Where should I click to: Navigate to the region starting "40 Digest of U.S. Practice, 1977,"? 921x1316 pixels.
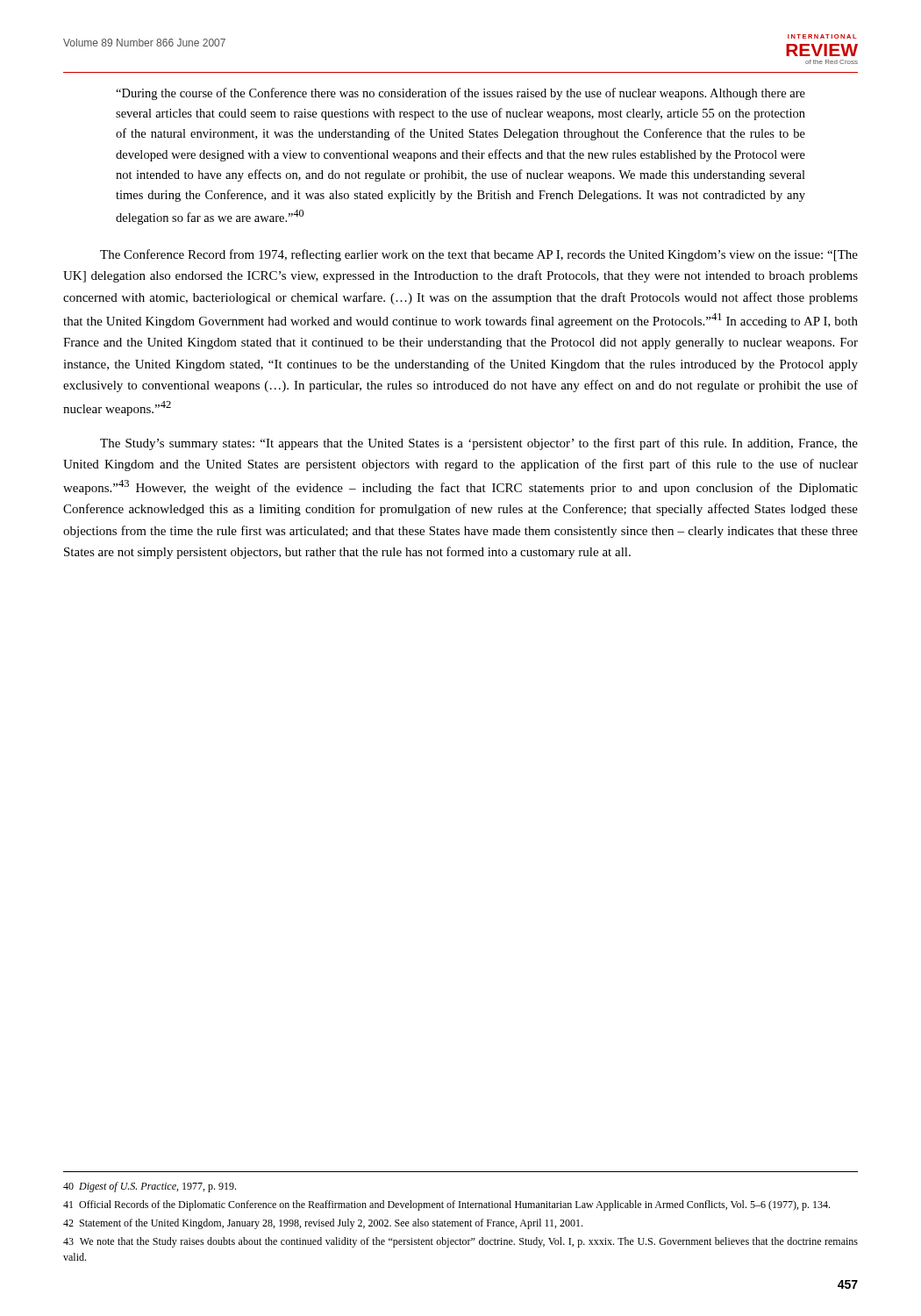coord(150,1186)
